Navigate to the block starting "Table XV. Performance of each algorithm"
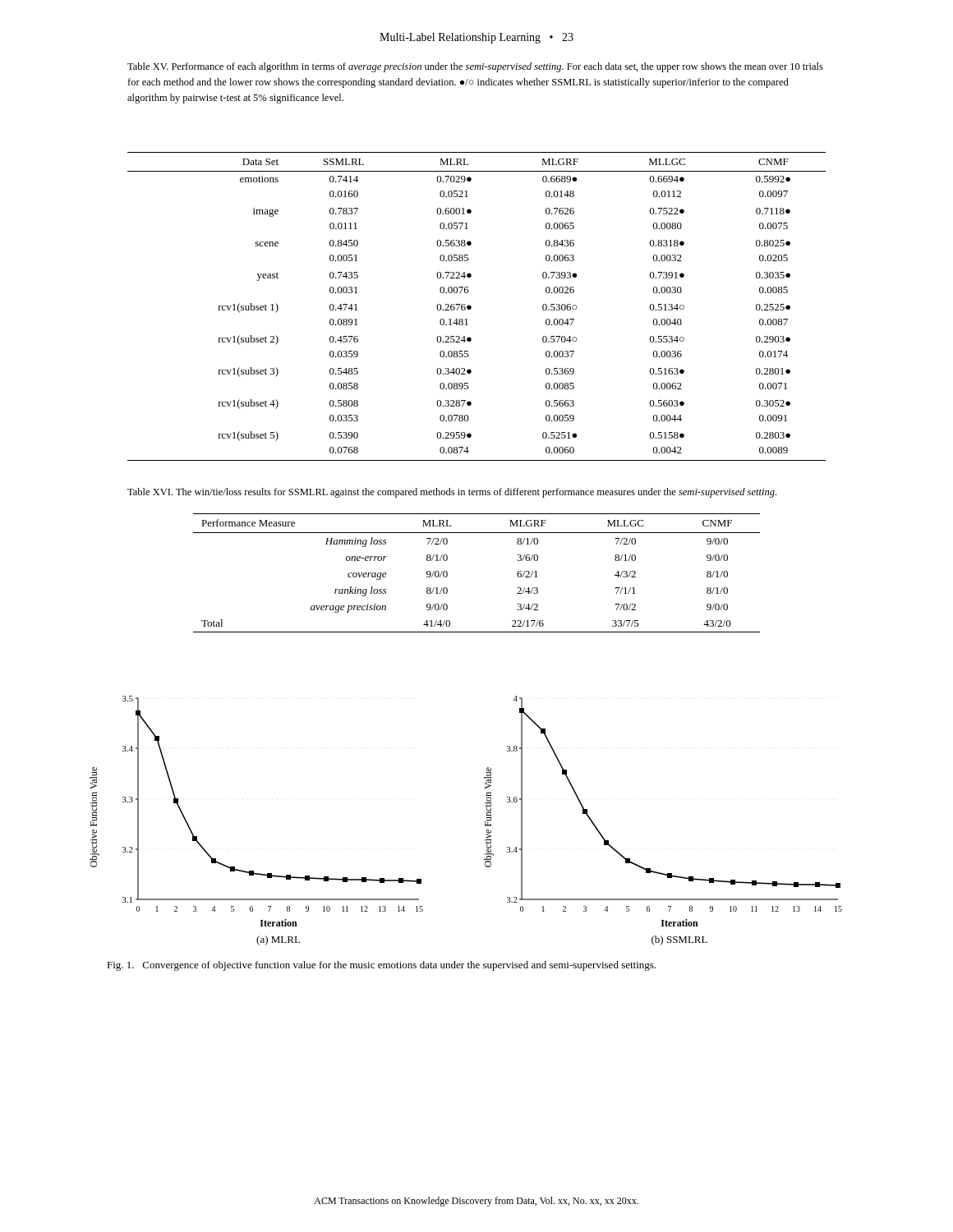953x1232 pixels. coord(475,82)
